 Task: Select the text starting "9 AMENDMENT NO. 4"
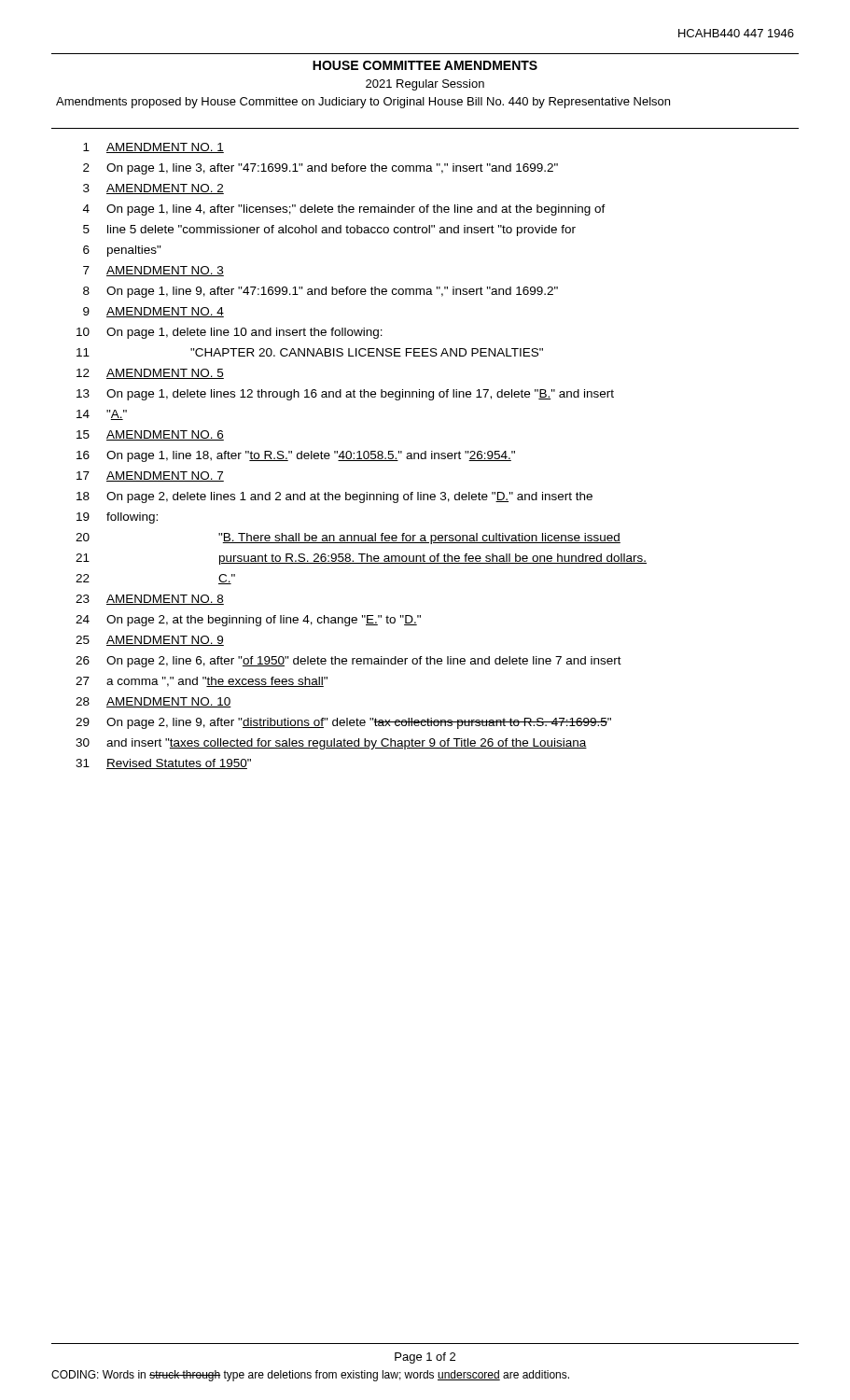153,312
